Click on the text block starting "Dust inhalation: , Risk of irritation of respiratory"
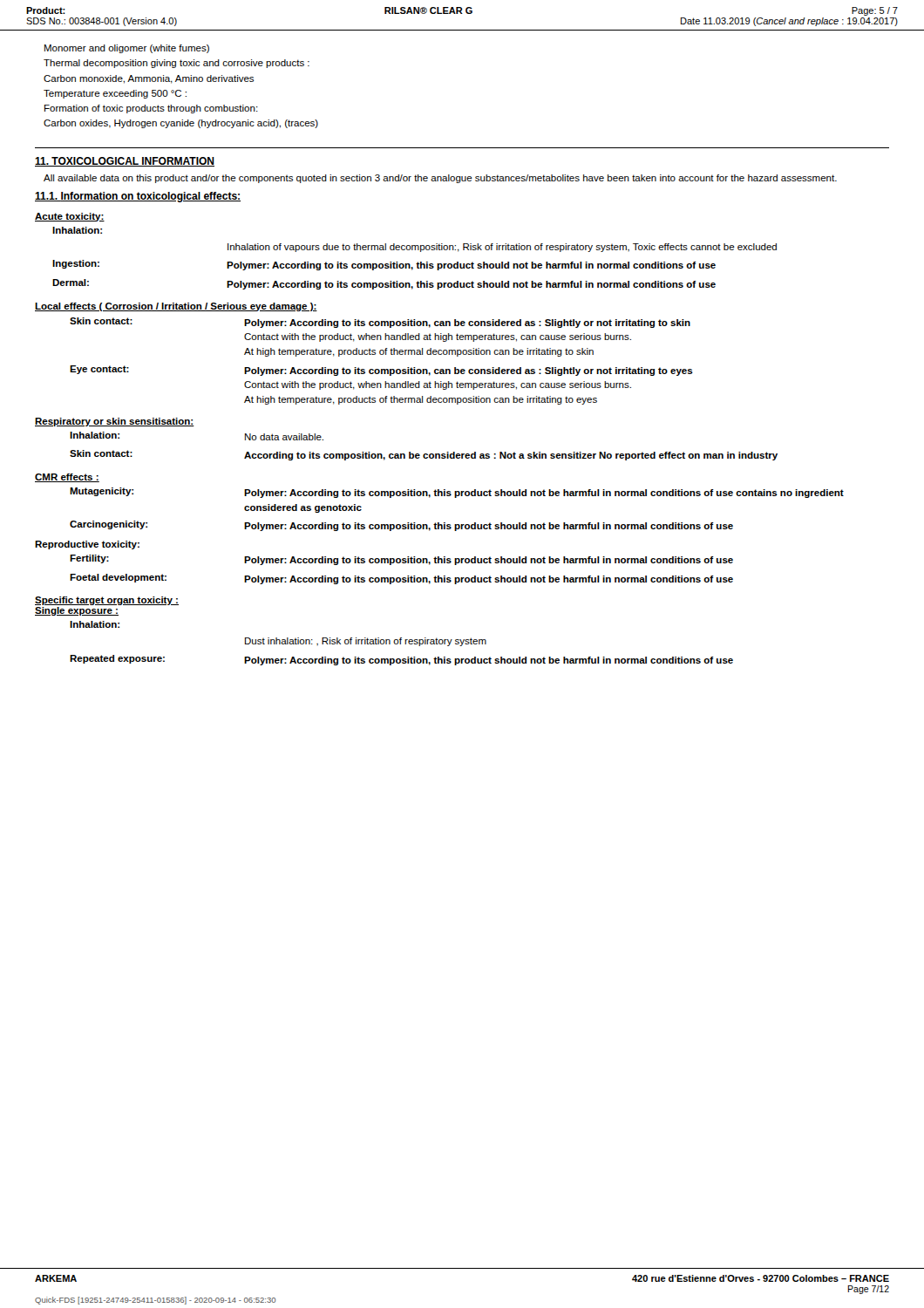This screenshot has width=924, height=1308. (x=462, y=641)
